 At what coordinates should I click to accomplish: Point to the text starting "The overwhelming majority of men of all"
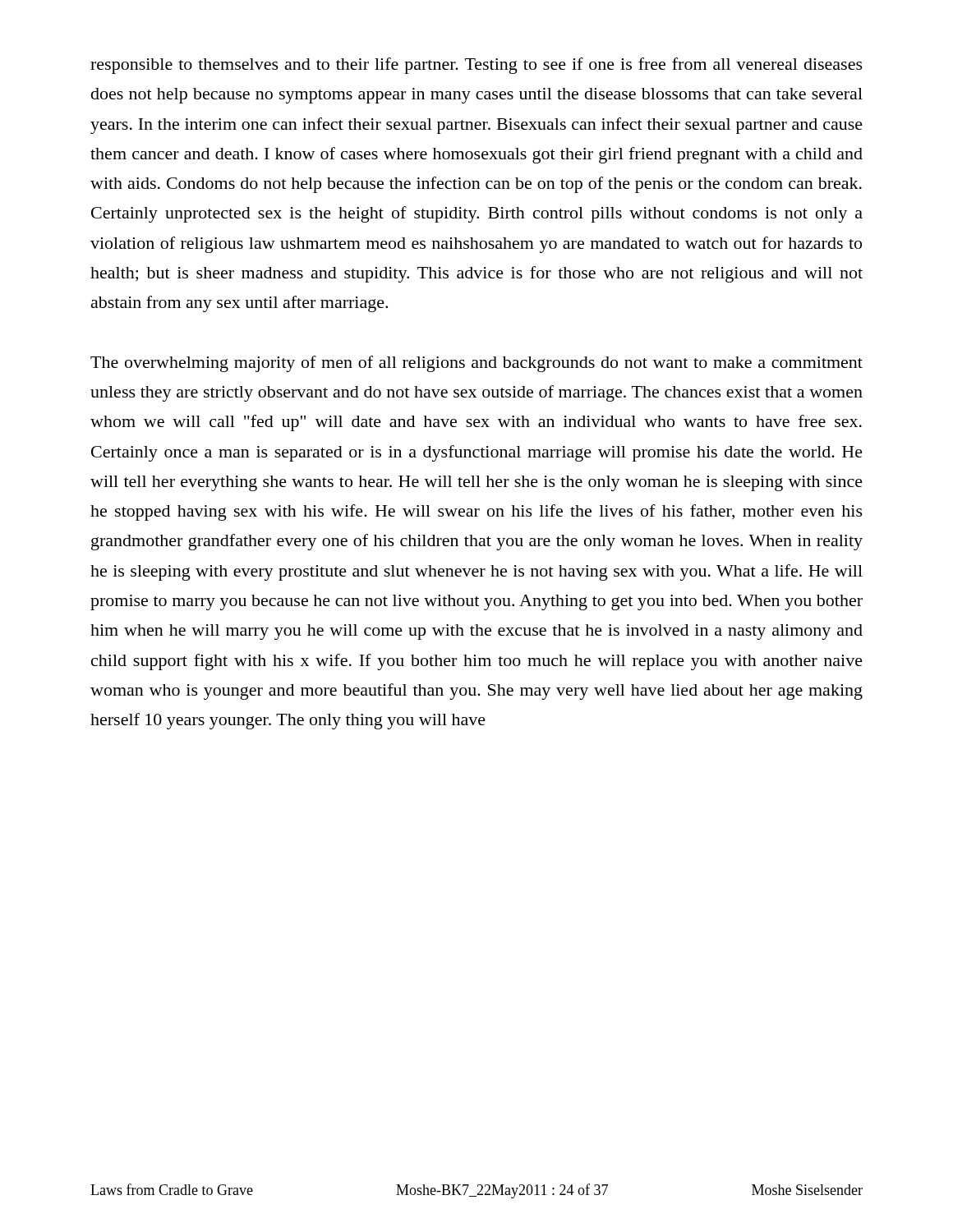click(x=476, y=540)
